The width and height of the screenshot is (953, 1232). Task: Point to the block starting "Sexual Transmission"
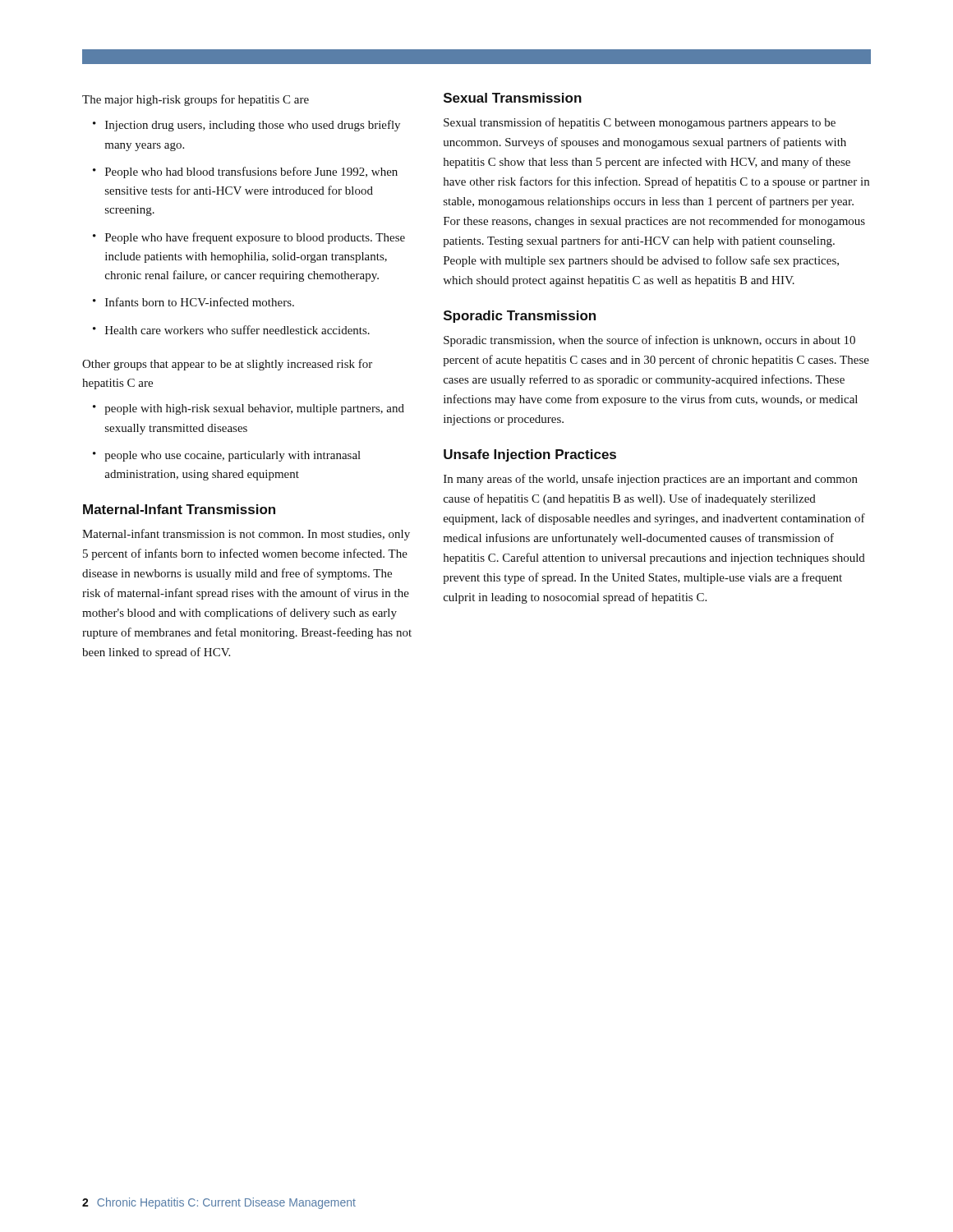click(x=512, y=98)
